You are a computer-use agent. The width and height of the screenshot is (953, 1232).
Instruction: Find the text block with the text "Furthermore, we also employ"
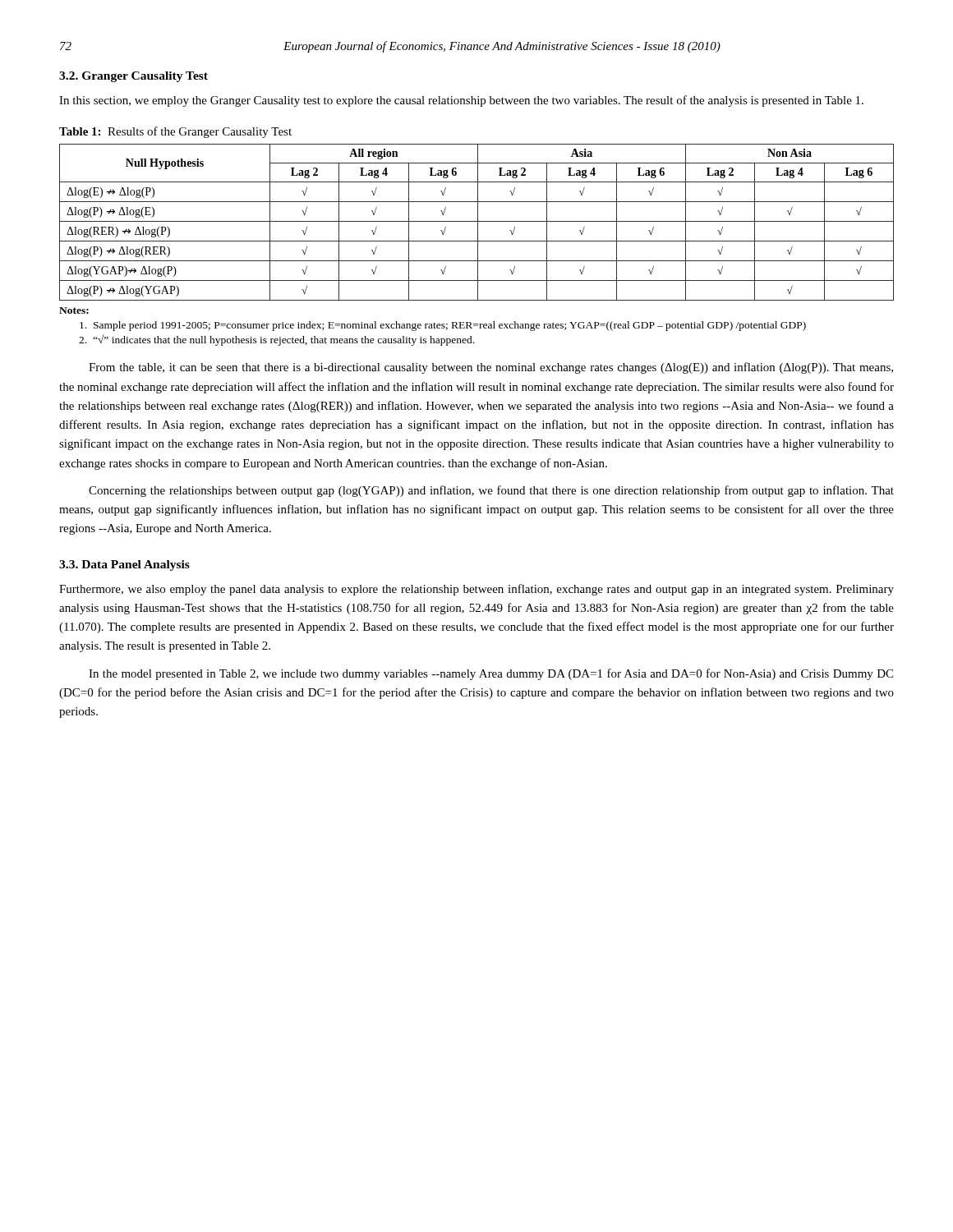[476, 617]
